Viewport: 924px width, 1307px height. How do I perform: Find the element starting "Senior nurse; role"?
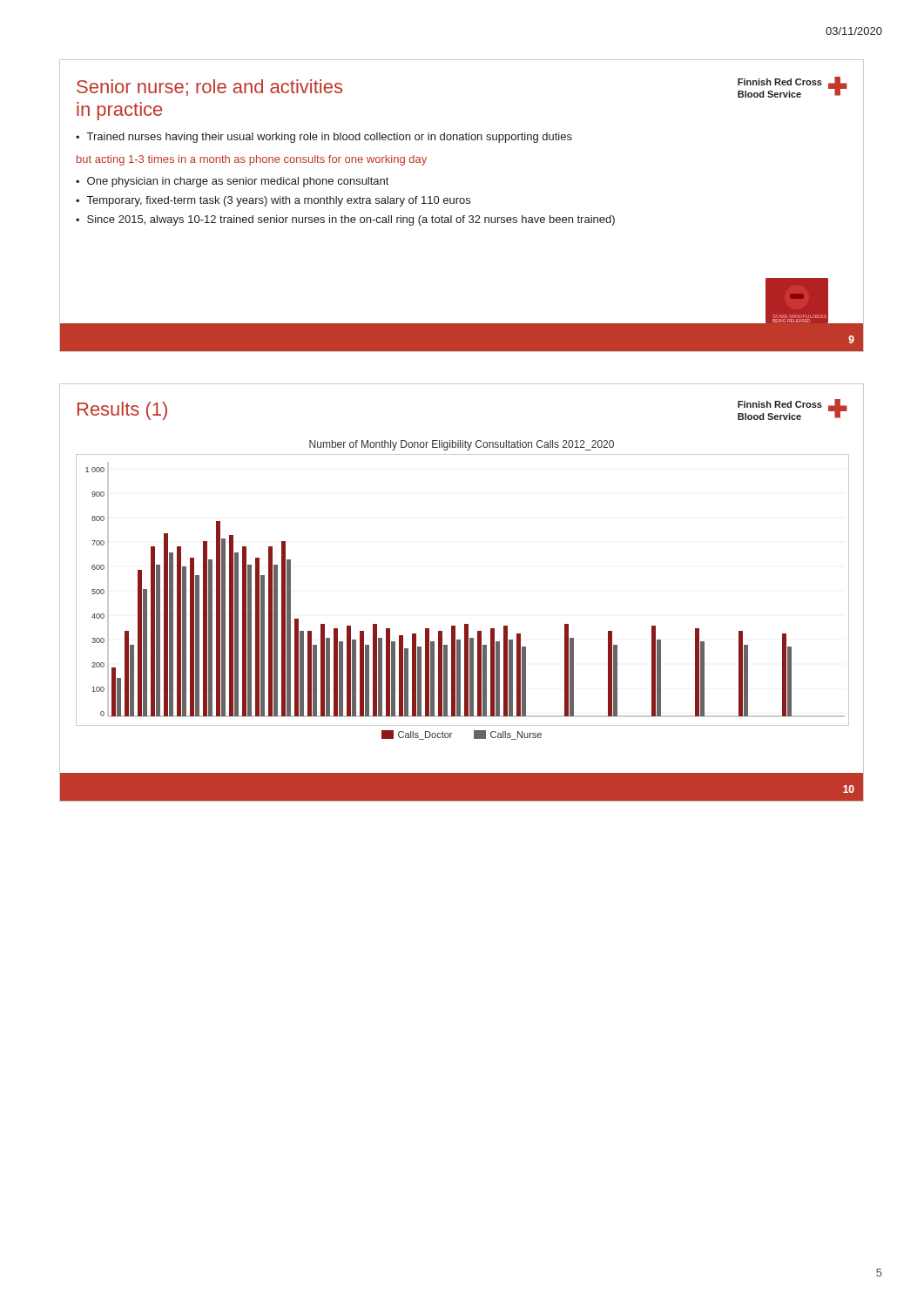tap(209, 98)
